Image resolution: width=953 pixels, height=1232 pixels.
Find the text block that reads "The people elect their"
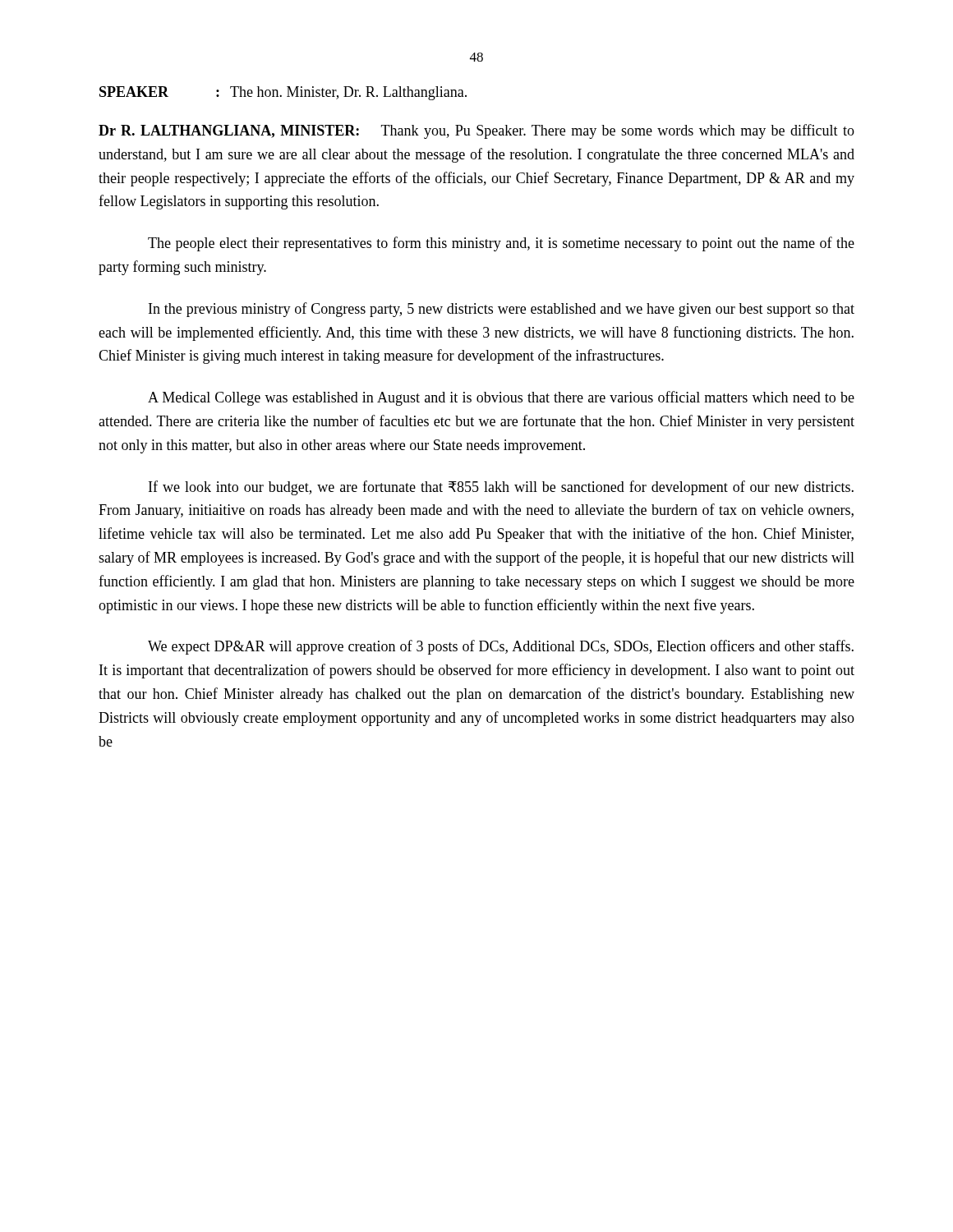pos(476,255)
